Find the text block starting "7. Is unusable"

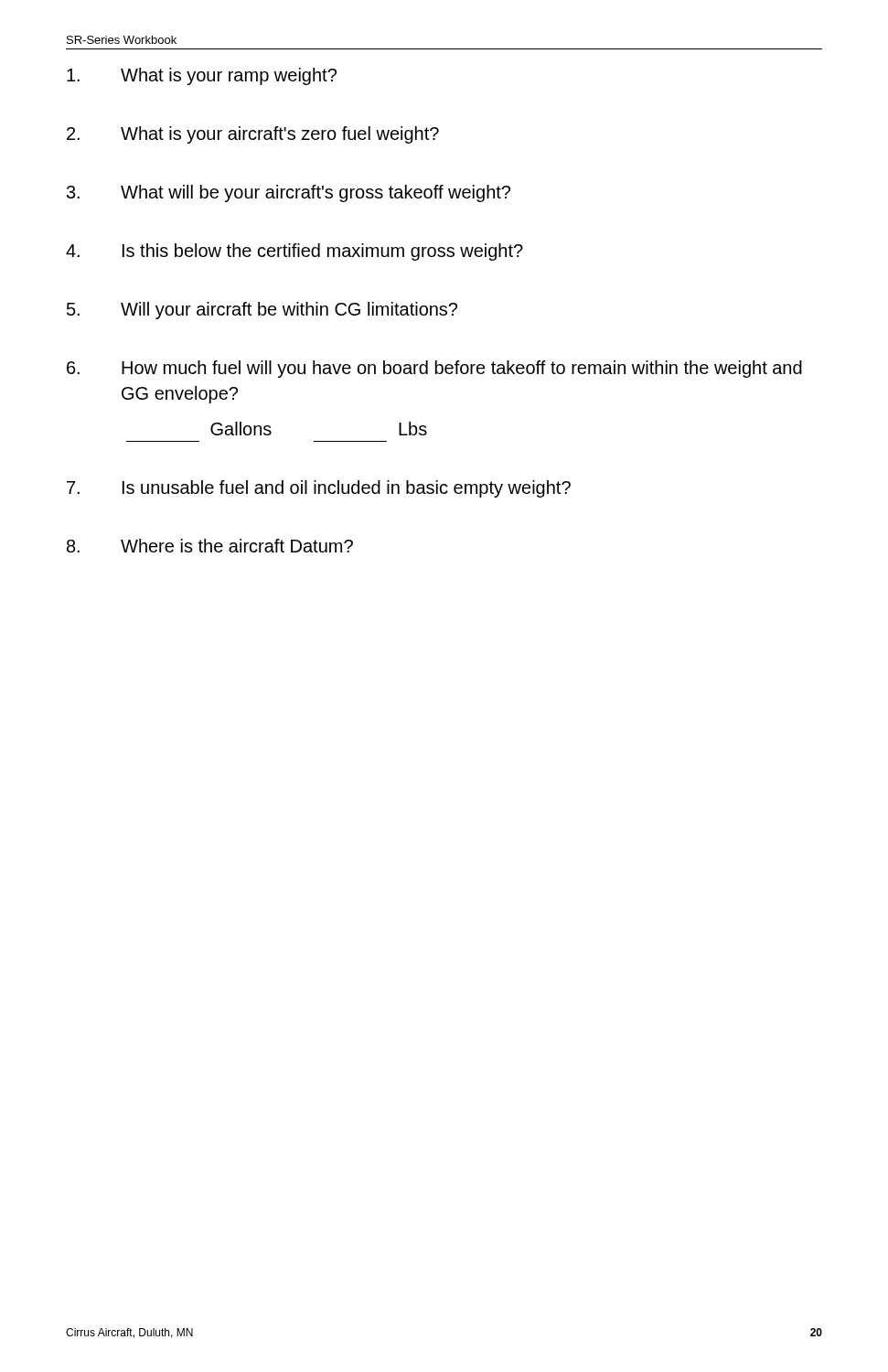(444, 488)
